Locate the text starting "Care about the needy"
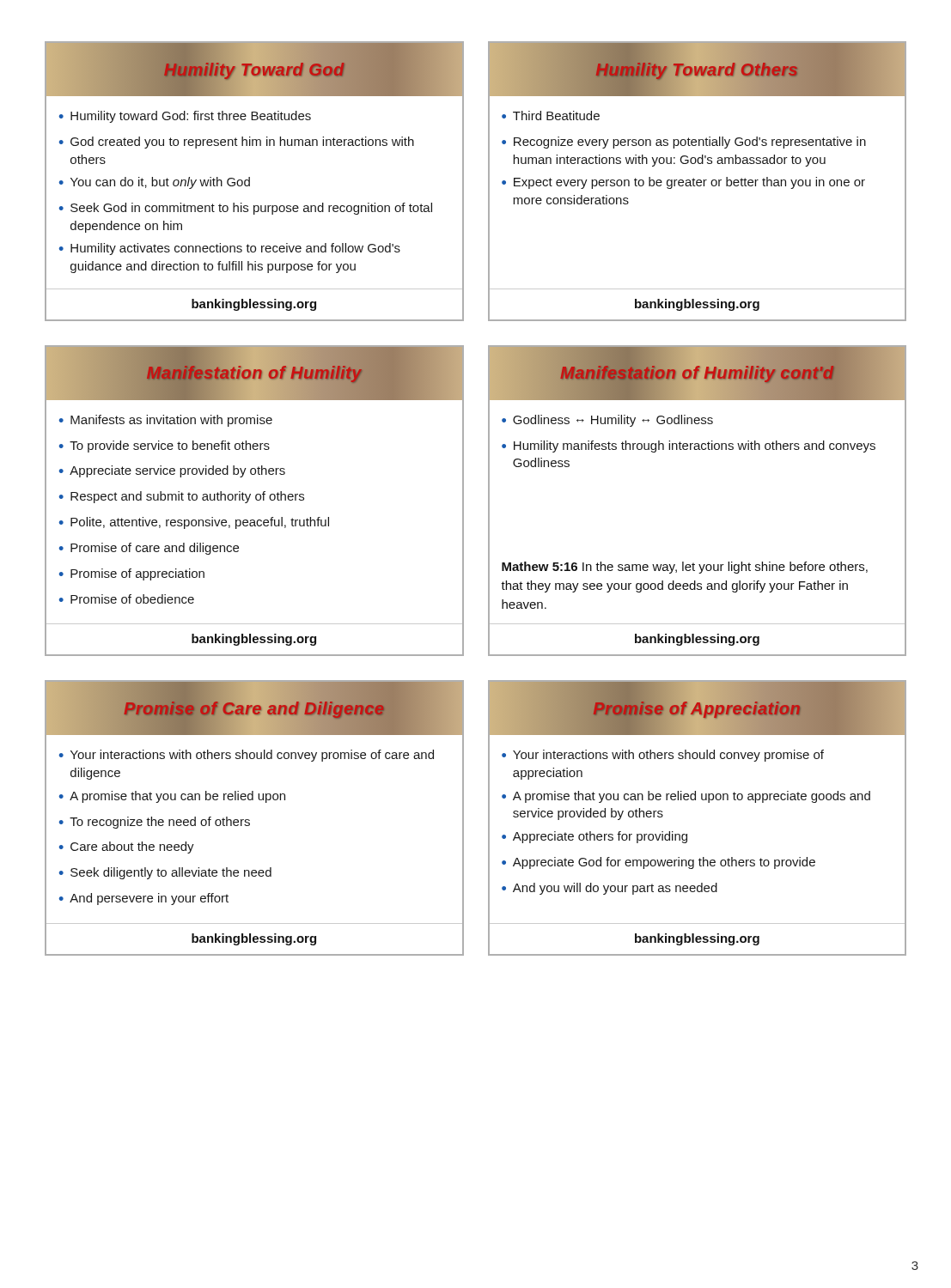The width and height of the screenshot is (951, 1288). 132,848
